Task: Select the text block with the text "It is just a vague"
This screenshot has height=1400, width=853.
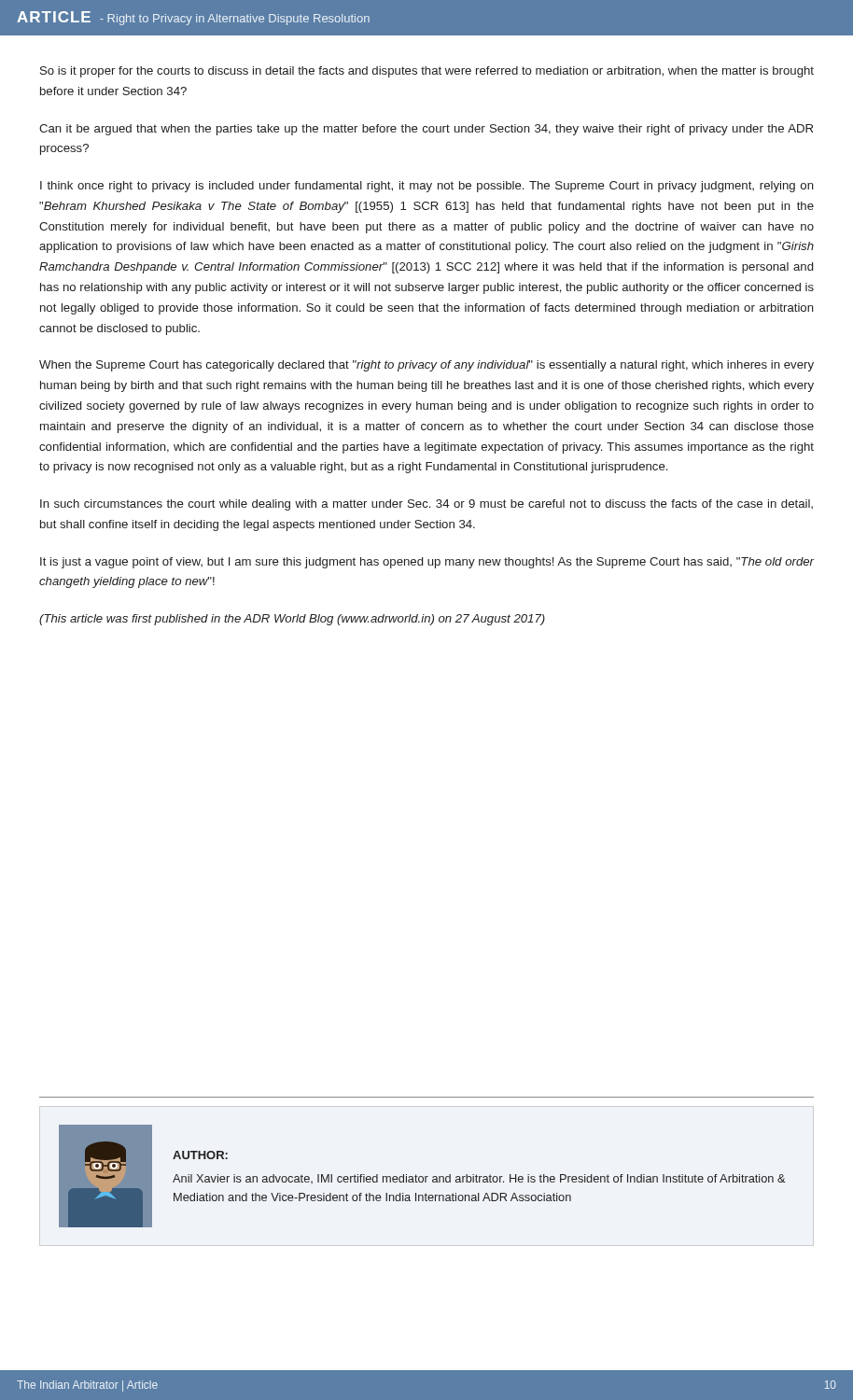Action: (x=426, y=571)
